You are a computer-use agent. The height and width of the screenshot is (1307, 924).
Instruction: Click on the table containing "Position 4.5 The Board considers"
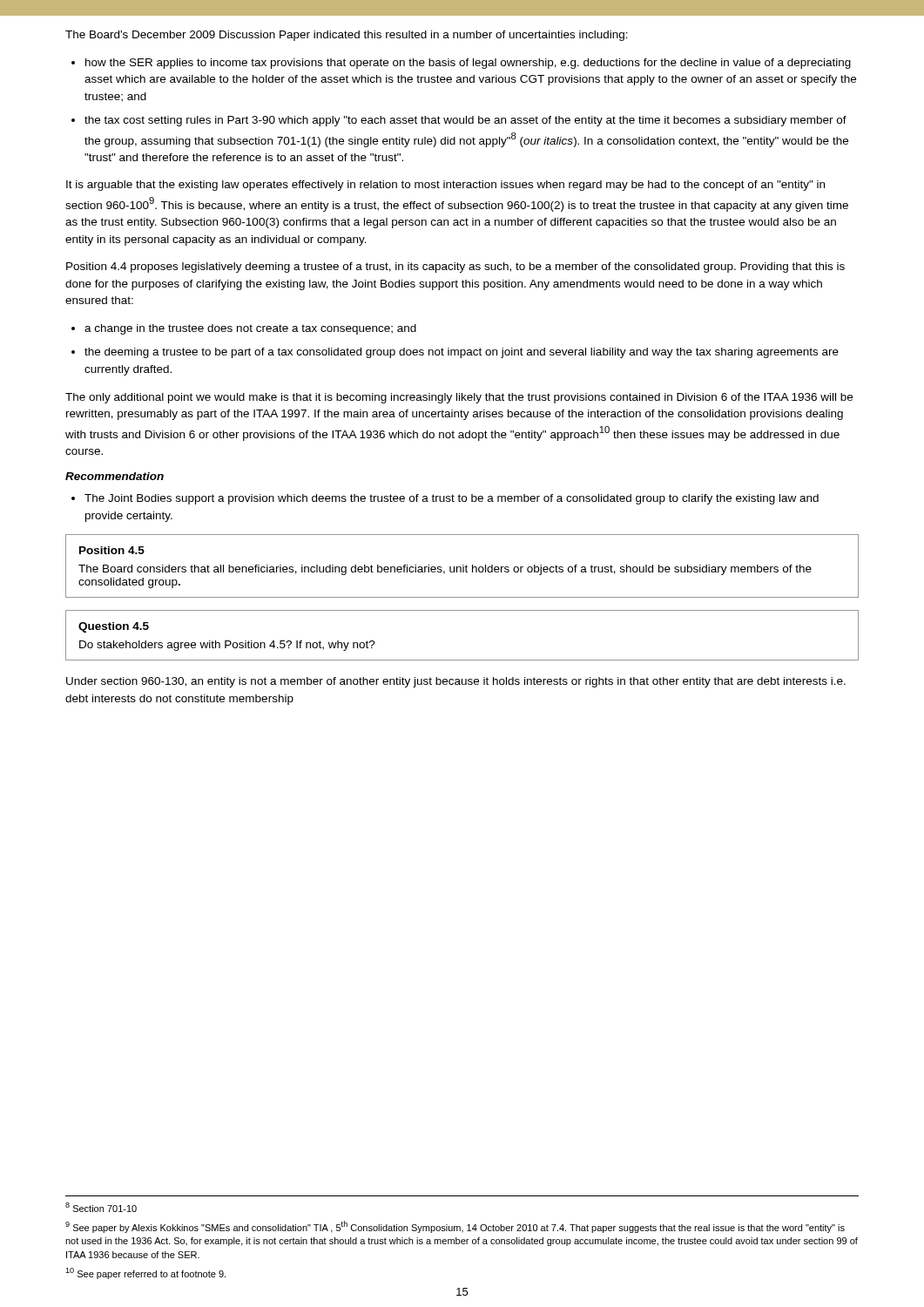462,566
